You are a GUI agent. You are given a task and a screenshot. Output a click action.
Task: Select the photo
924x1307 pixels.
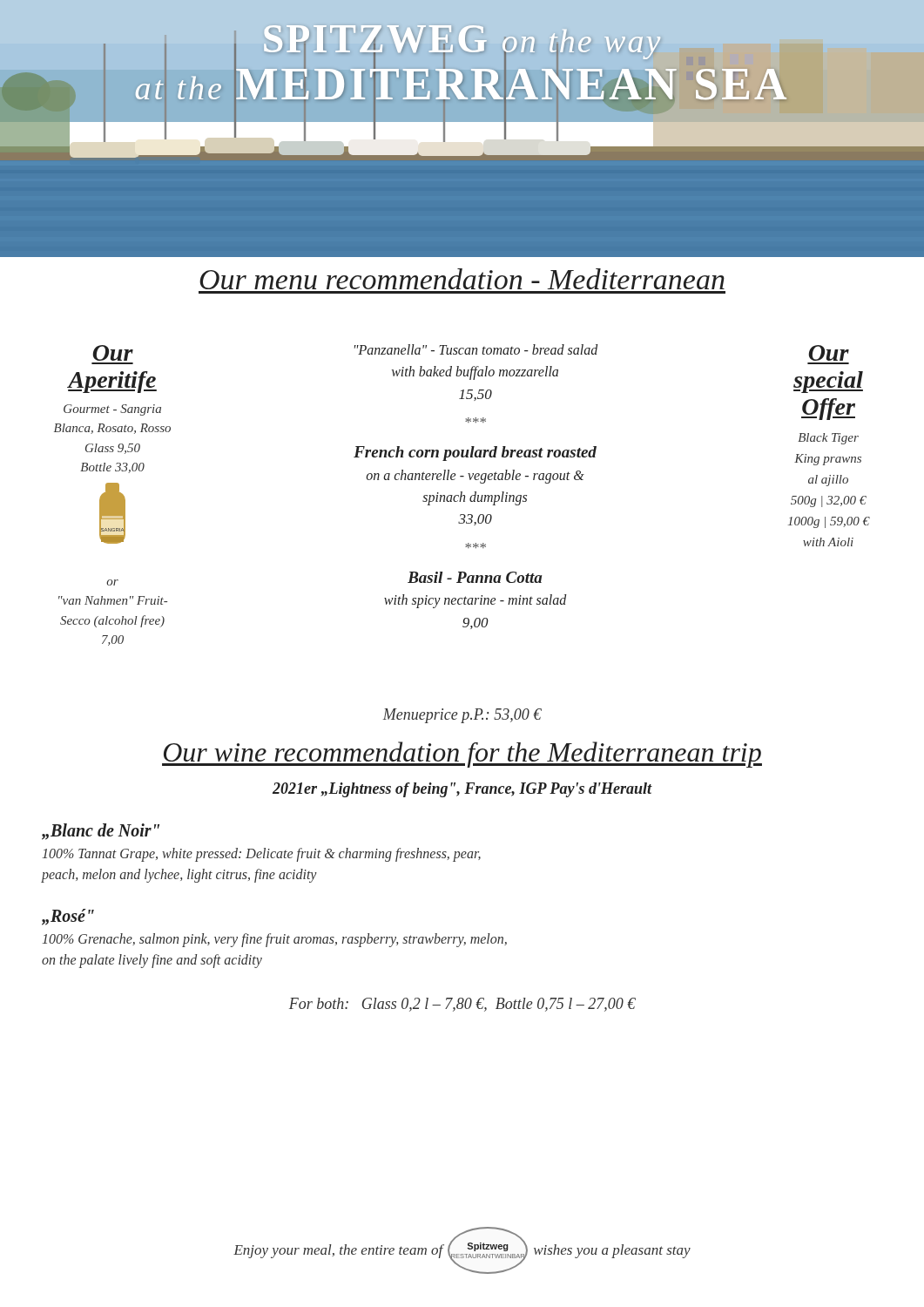(462, 129)
